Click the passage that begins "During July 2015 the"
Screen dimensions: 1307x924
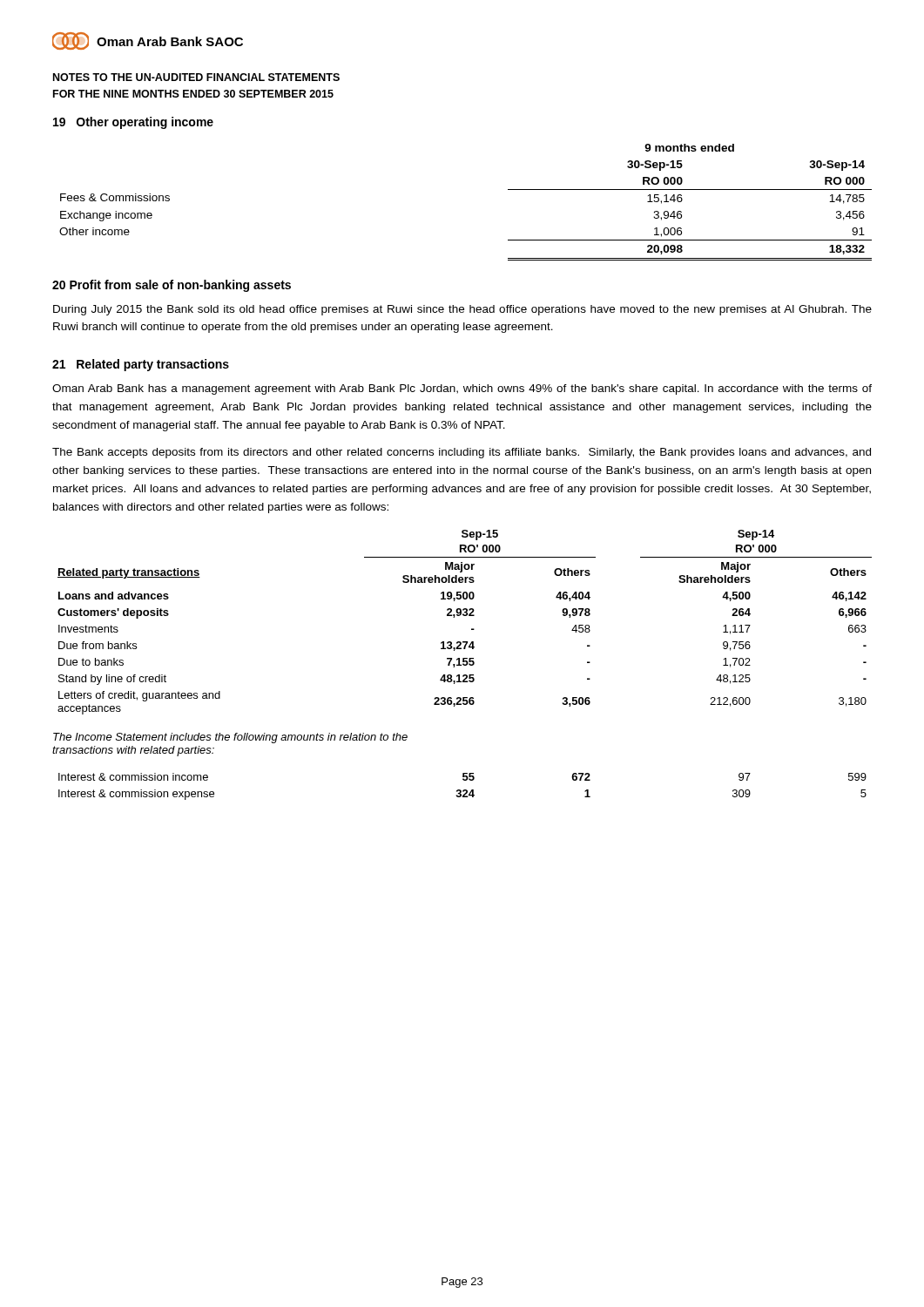tap(462, 318)
